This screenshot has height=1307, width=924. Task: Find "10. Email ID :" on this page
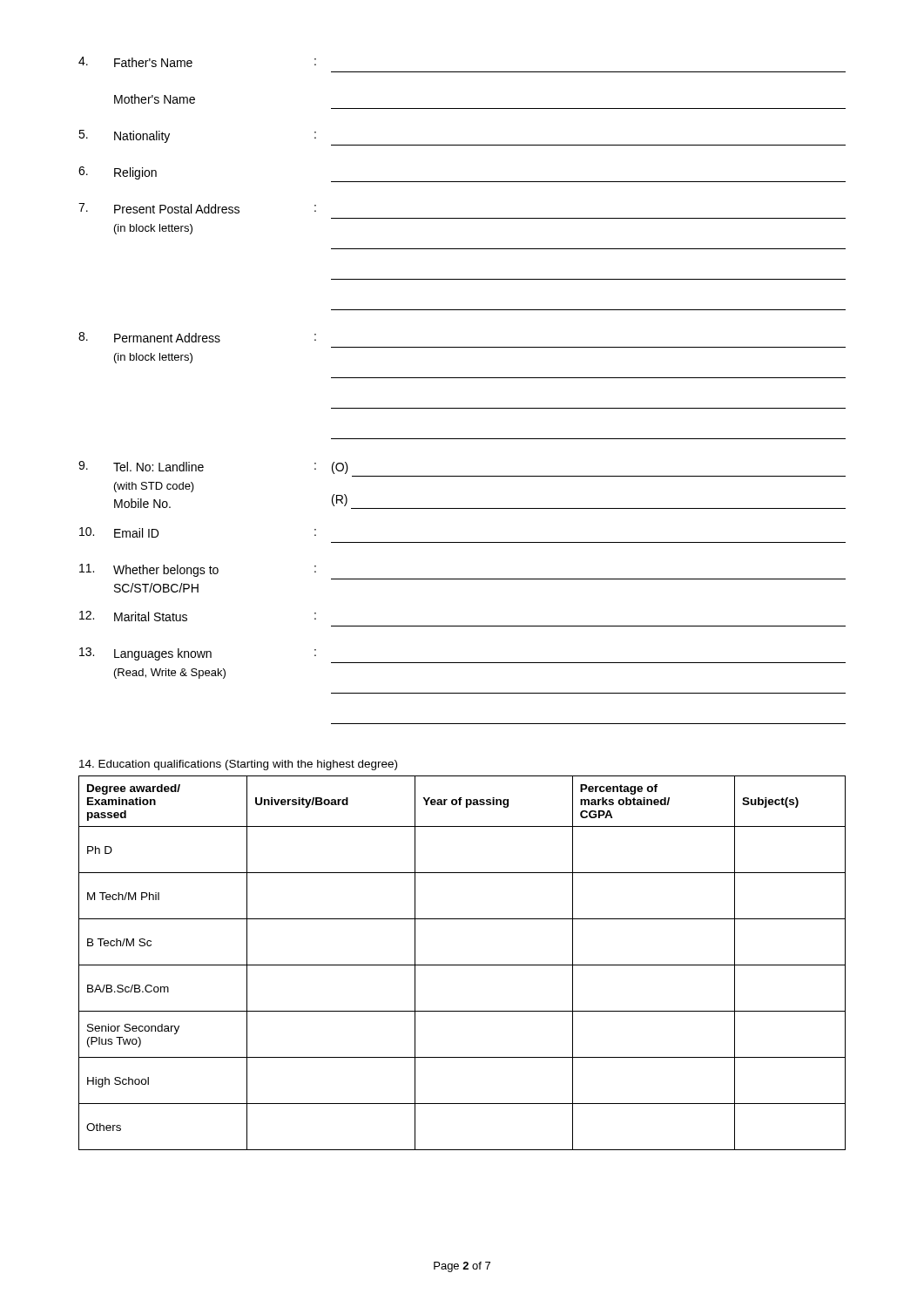click(462, 537)
